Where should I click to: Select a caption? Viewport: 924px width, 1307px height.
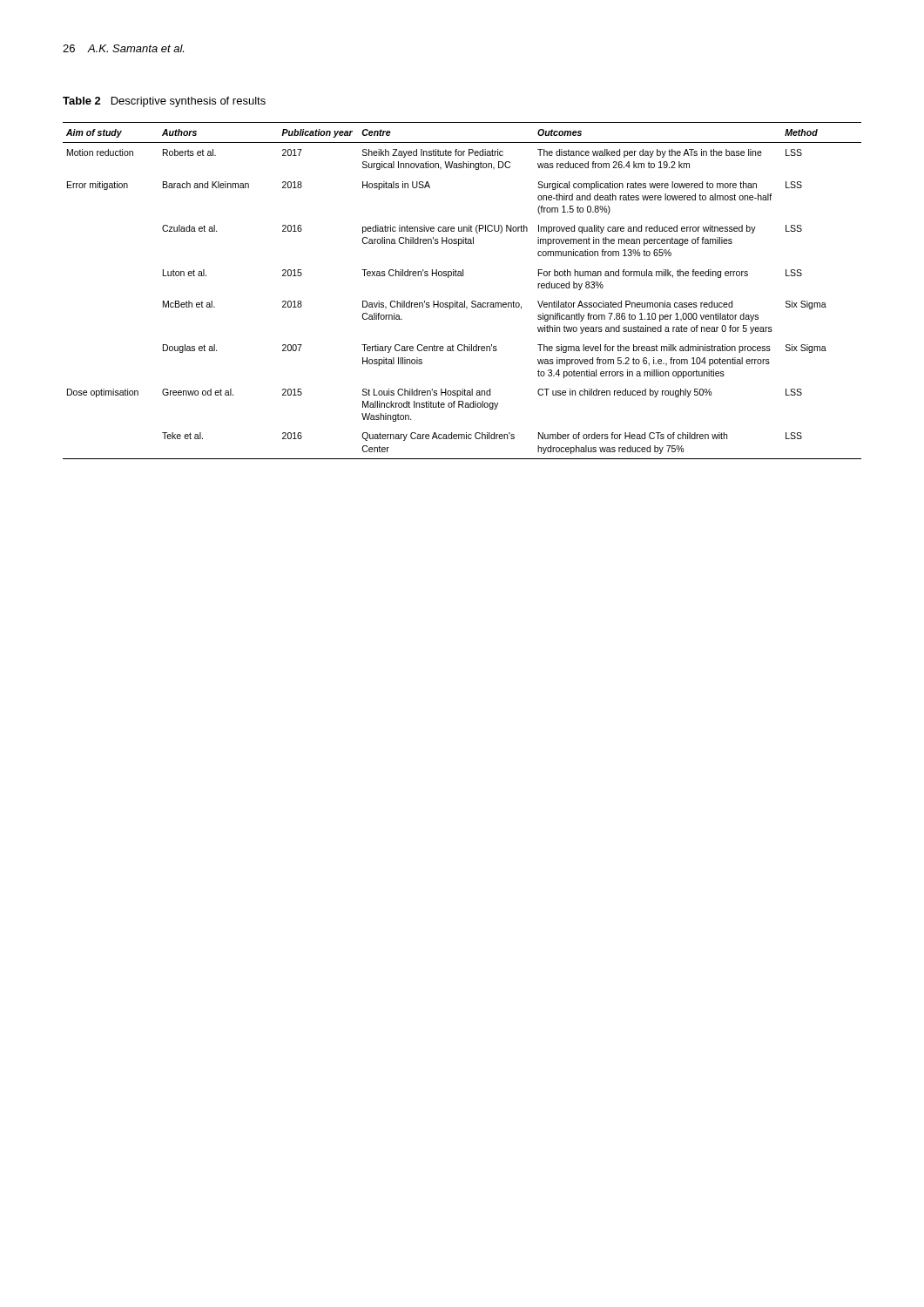164,101
